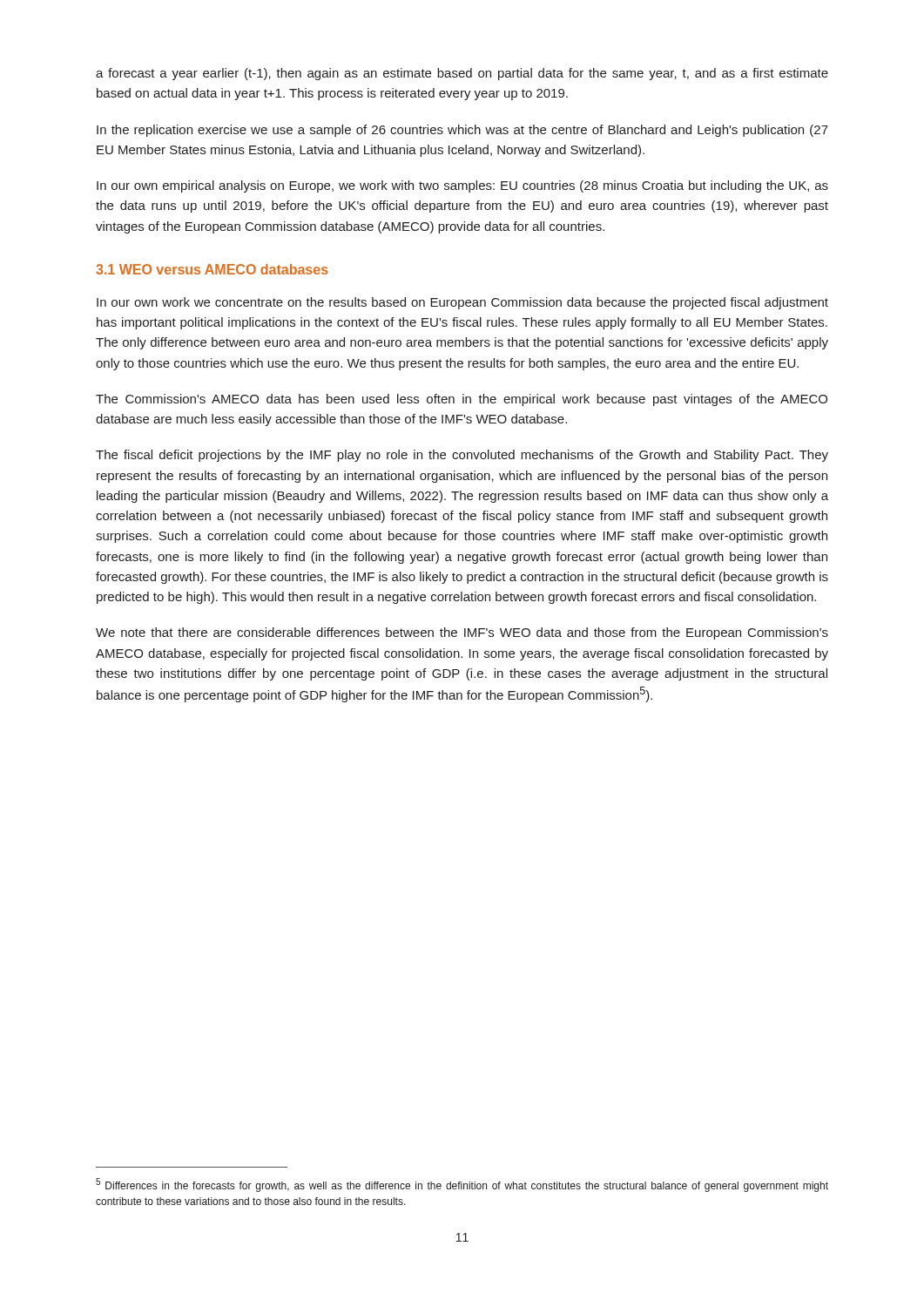Find the text block that says "In the replication exercise we use"
This screenshot has width=924, height=1307.
pos(462,139)
